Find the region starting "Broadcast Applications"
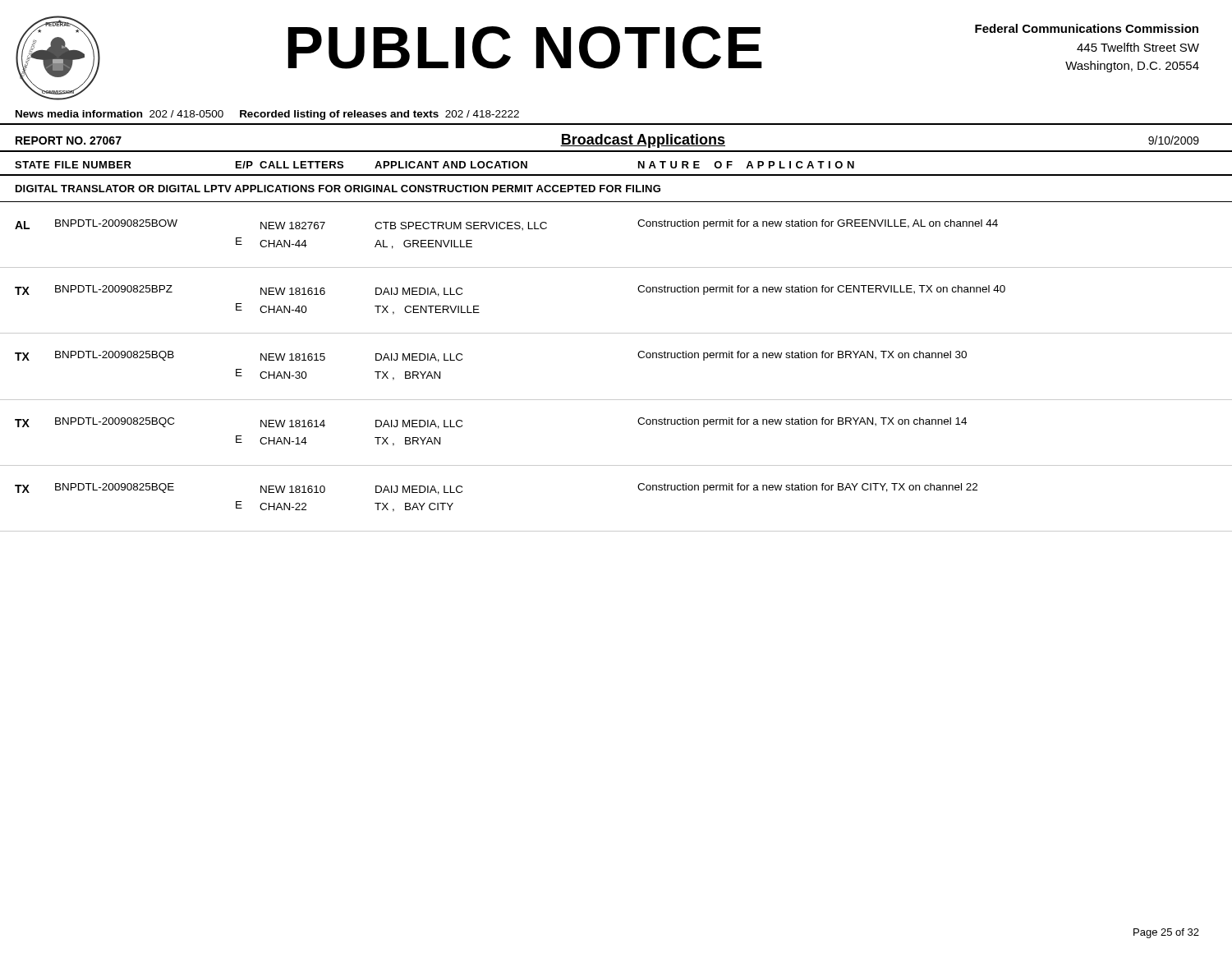 (x=643, y=140)
